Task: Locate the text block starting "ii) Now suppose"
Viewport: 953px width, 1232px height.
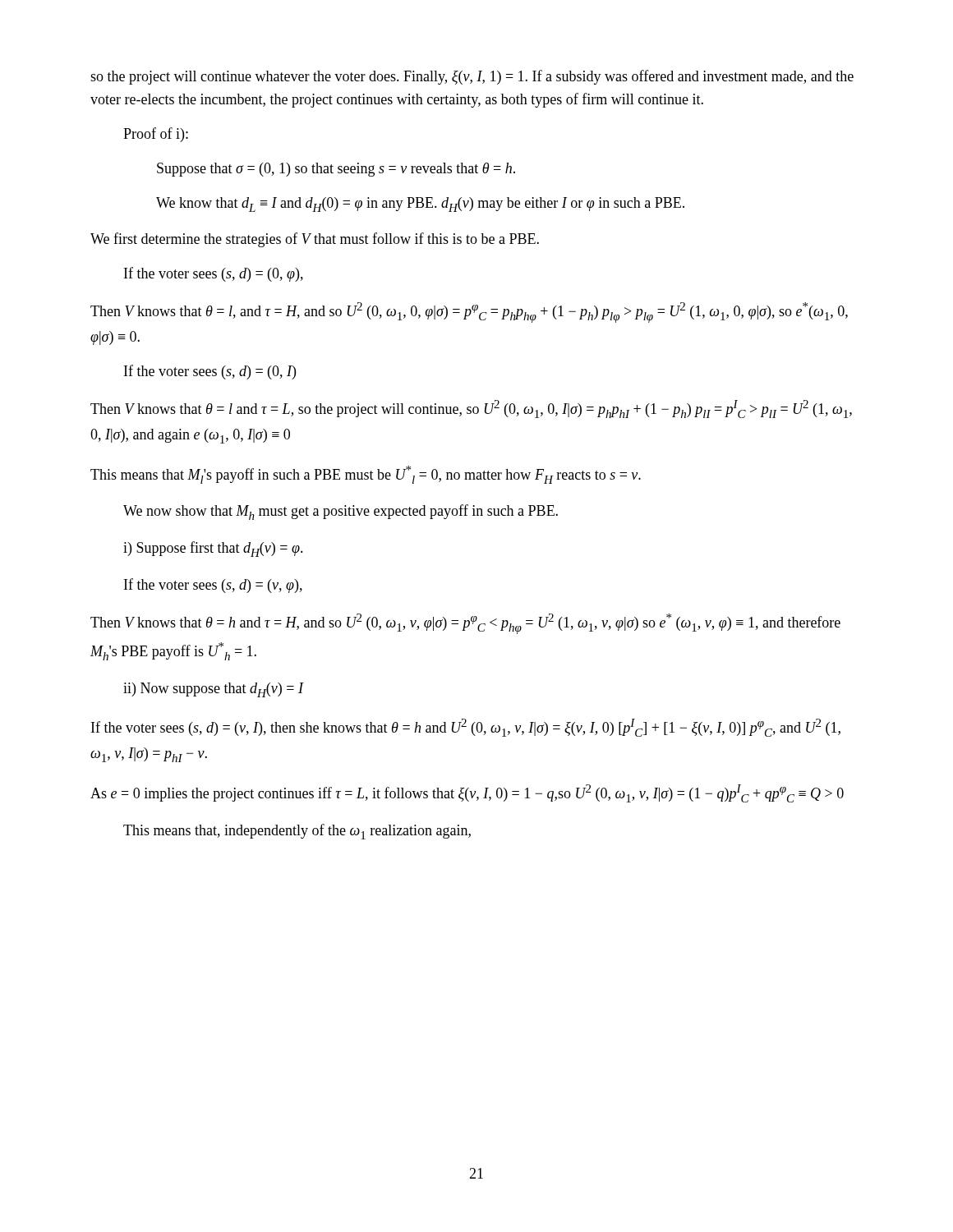Action: point(214,690)
